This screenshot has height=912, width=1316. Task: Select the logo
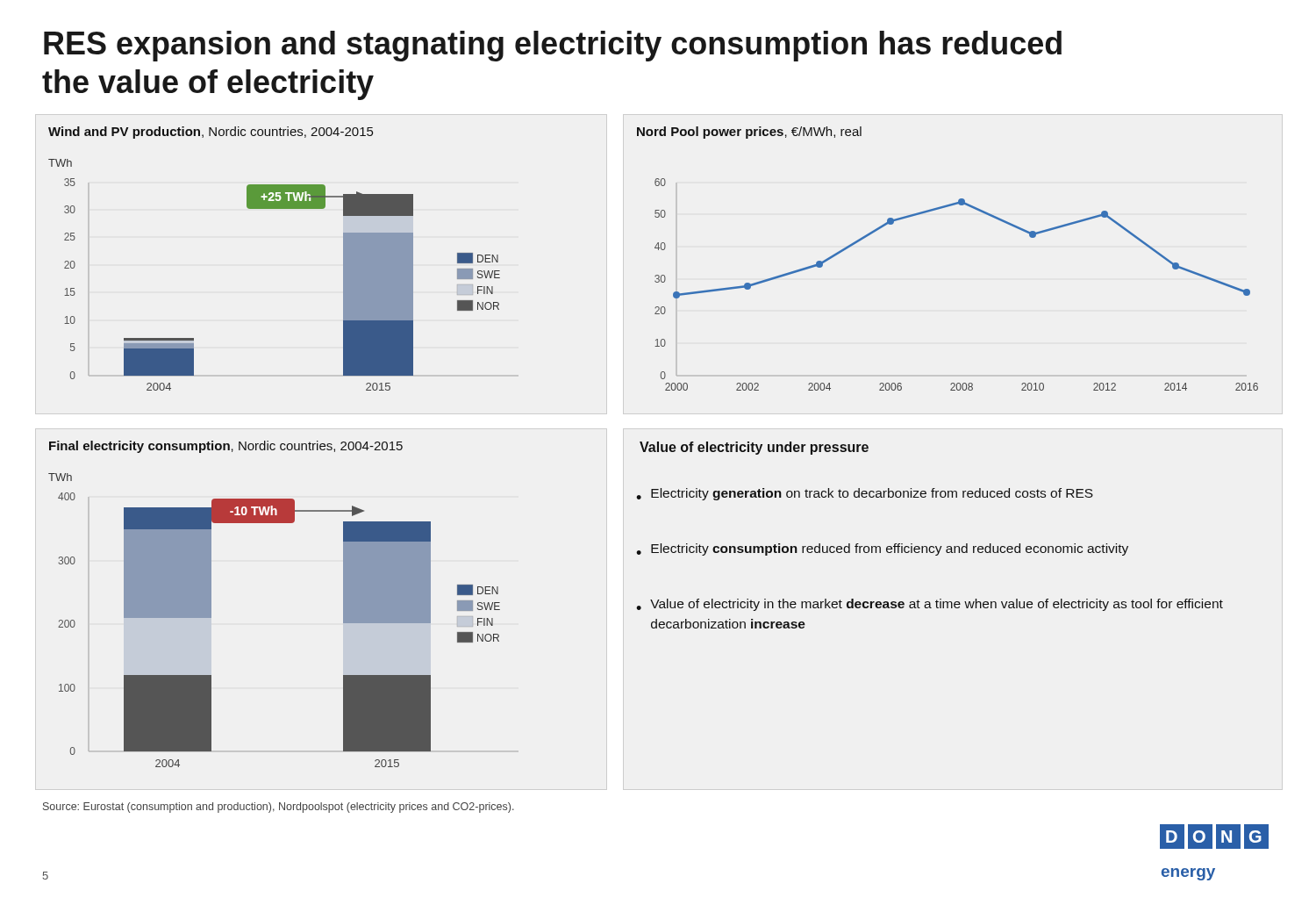pyautogui.click(x=1217, y=855)
